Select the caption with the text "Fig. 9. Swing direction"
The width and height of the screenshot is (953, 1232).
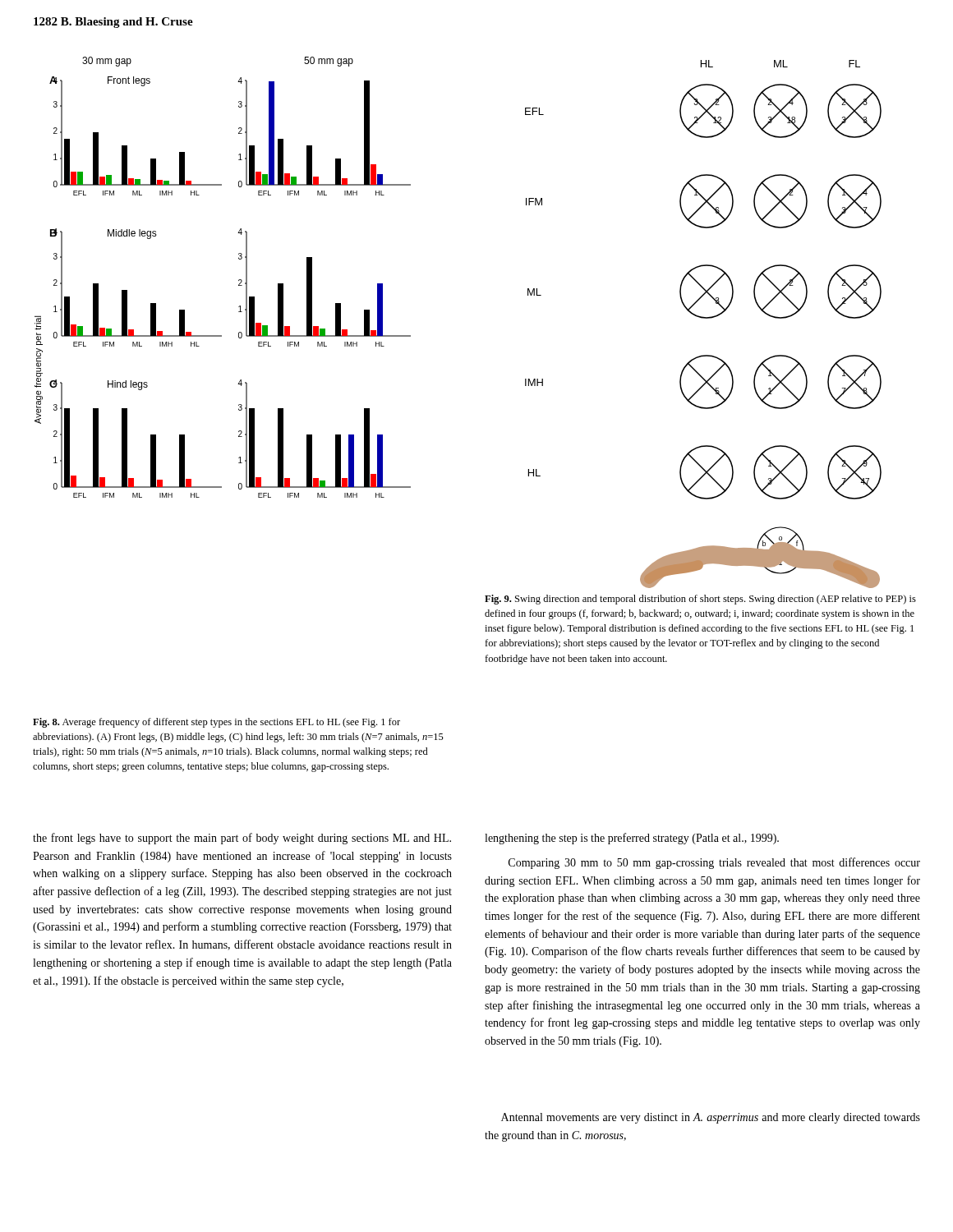tap(700, 629)
